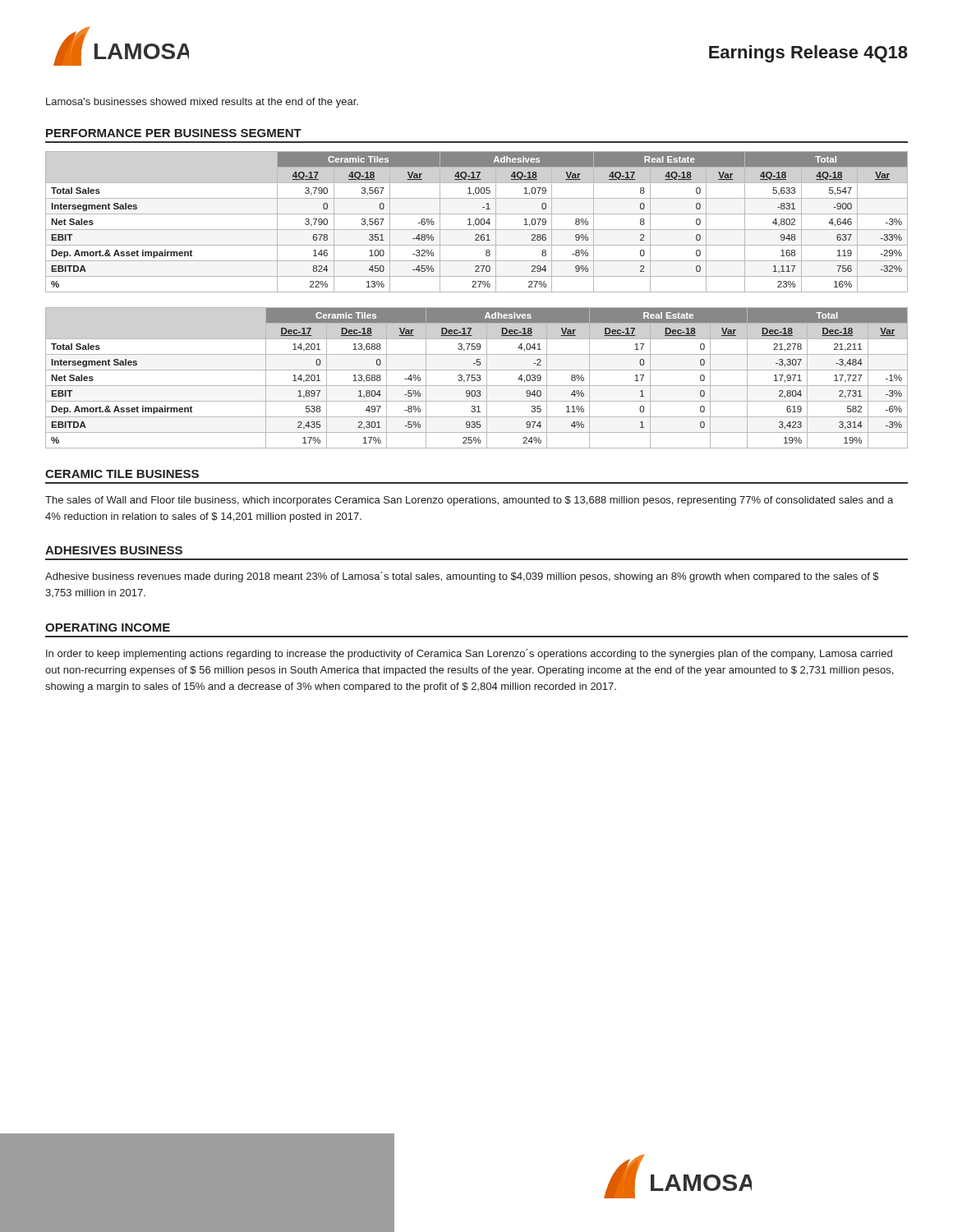This screenshot has height=1232, width=953.
Task: Locate the text block that reads "Lamosa's businesses showed mixed results at"
Action: click(x=202, y=101)
